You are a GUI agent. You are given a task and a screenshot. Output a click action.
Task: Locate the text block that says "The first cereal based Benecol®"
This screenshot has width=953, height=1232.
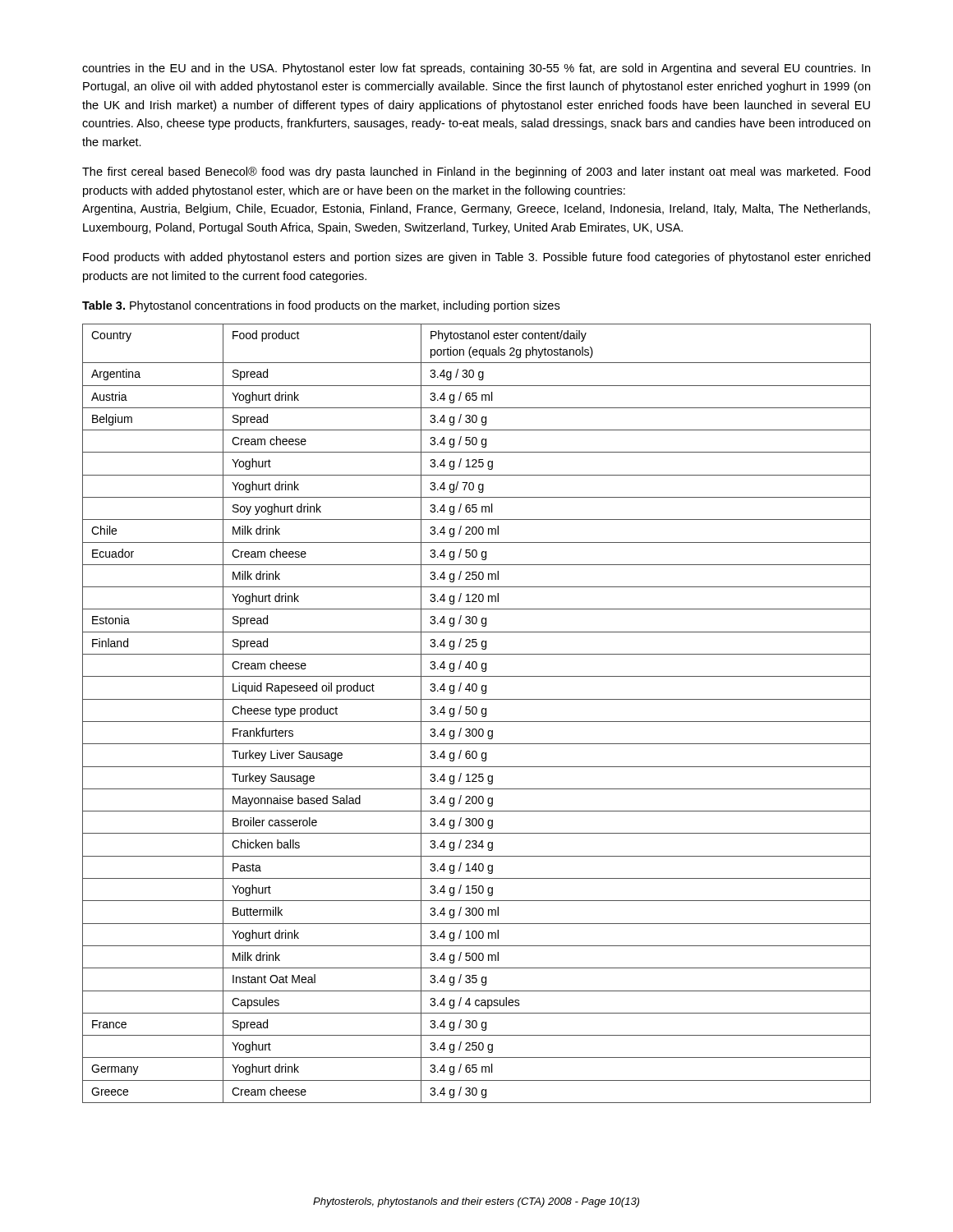click(476, 200)
